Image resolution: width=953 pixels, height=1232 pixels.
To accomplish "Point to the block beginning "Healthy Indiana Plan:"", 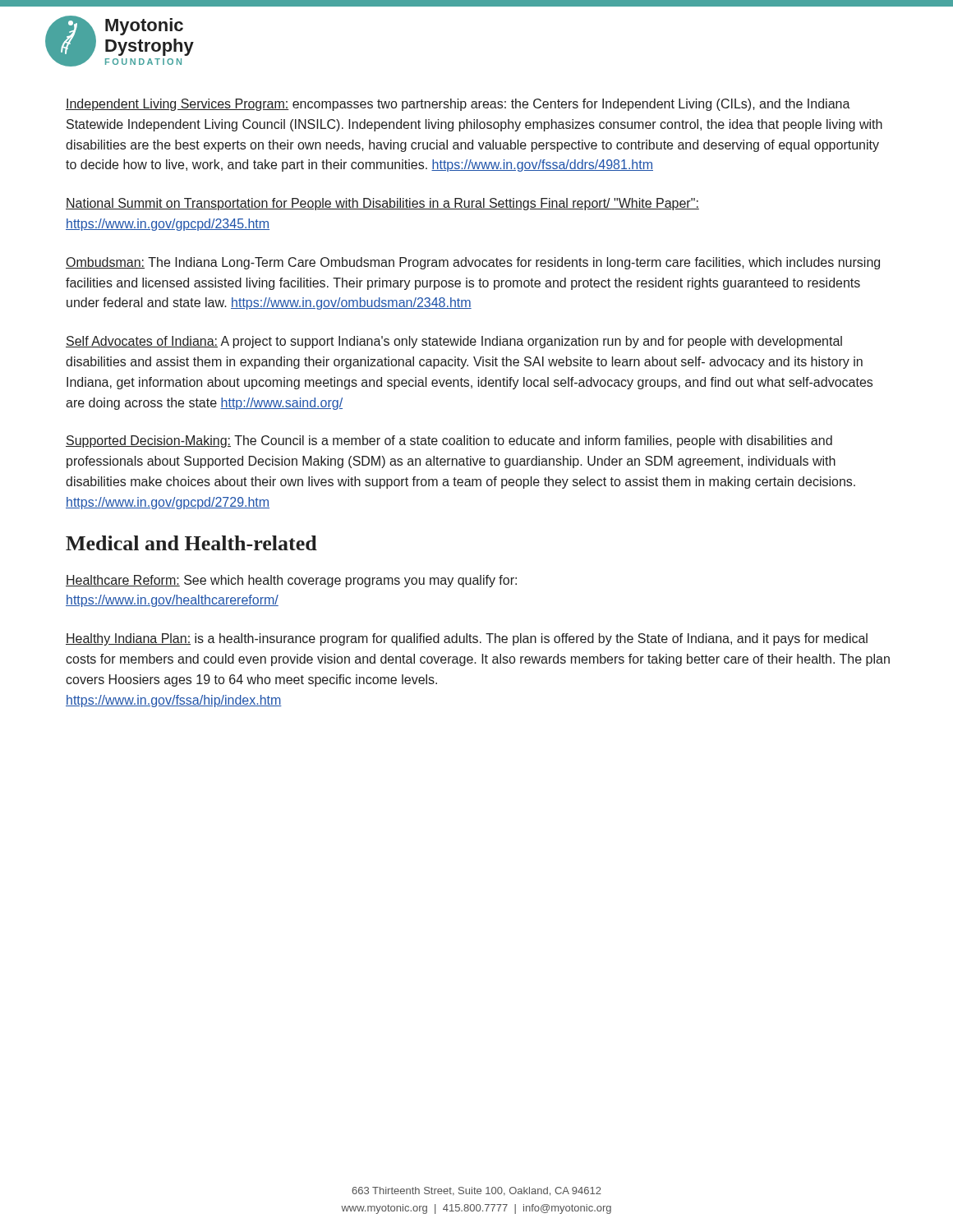I will coord(478,669).
